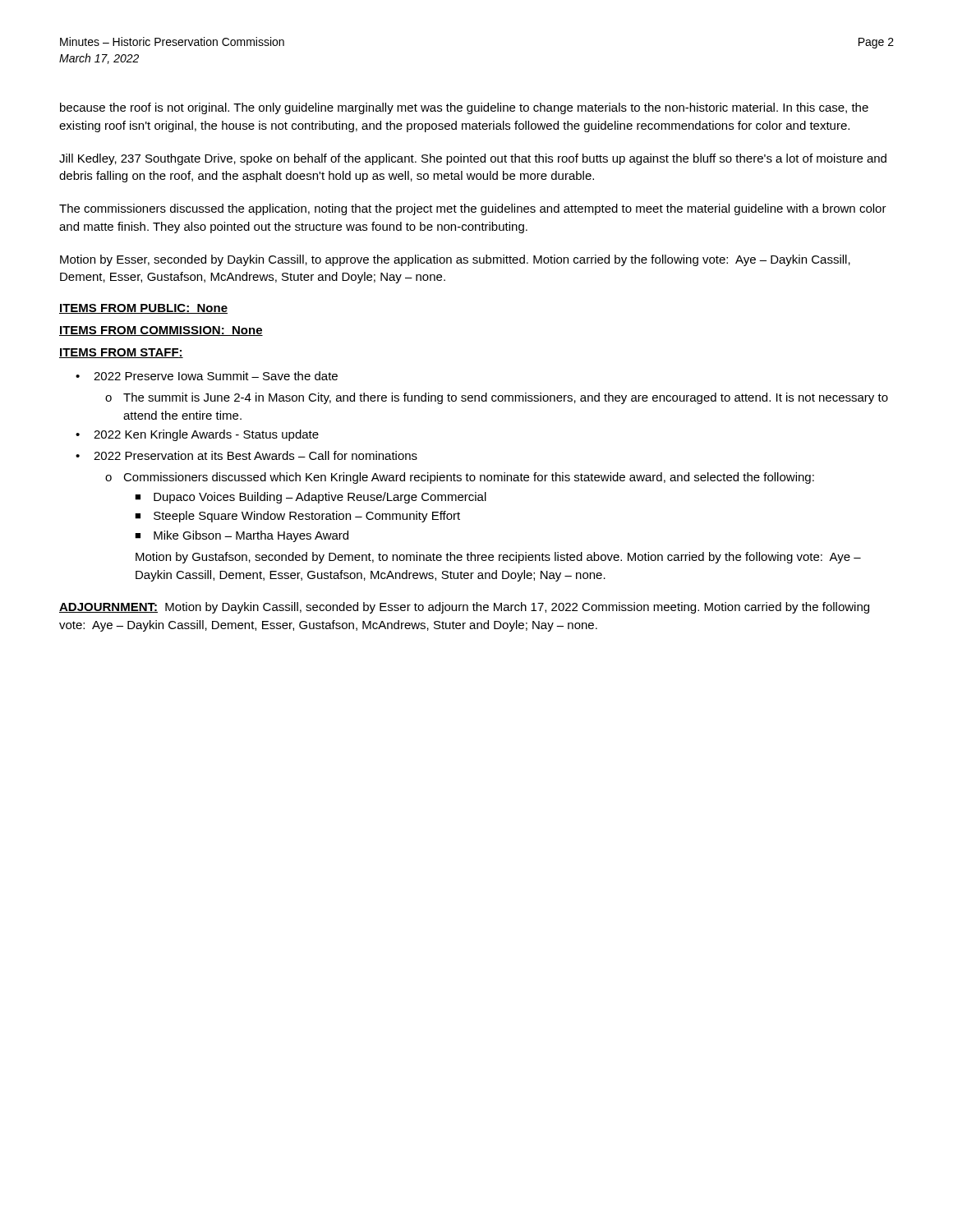Locate the text starting "• 2022 Ken Kringle"

tap(197, 435)
